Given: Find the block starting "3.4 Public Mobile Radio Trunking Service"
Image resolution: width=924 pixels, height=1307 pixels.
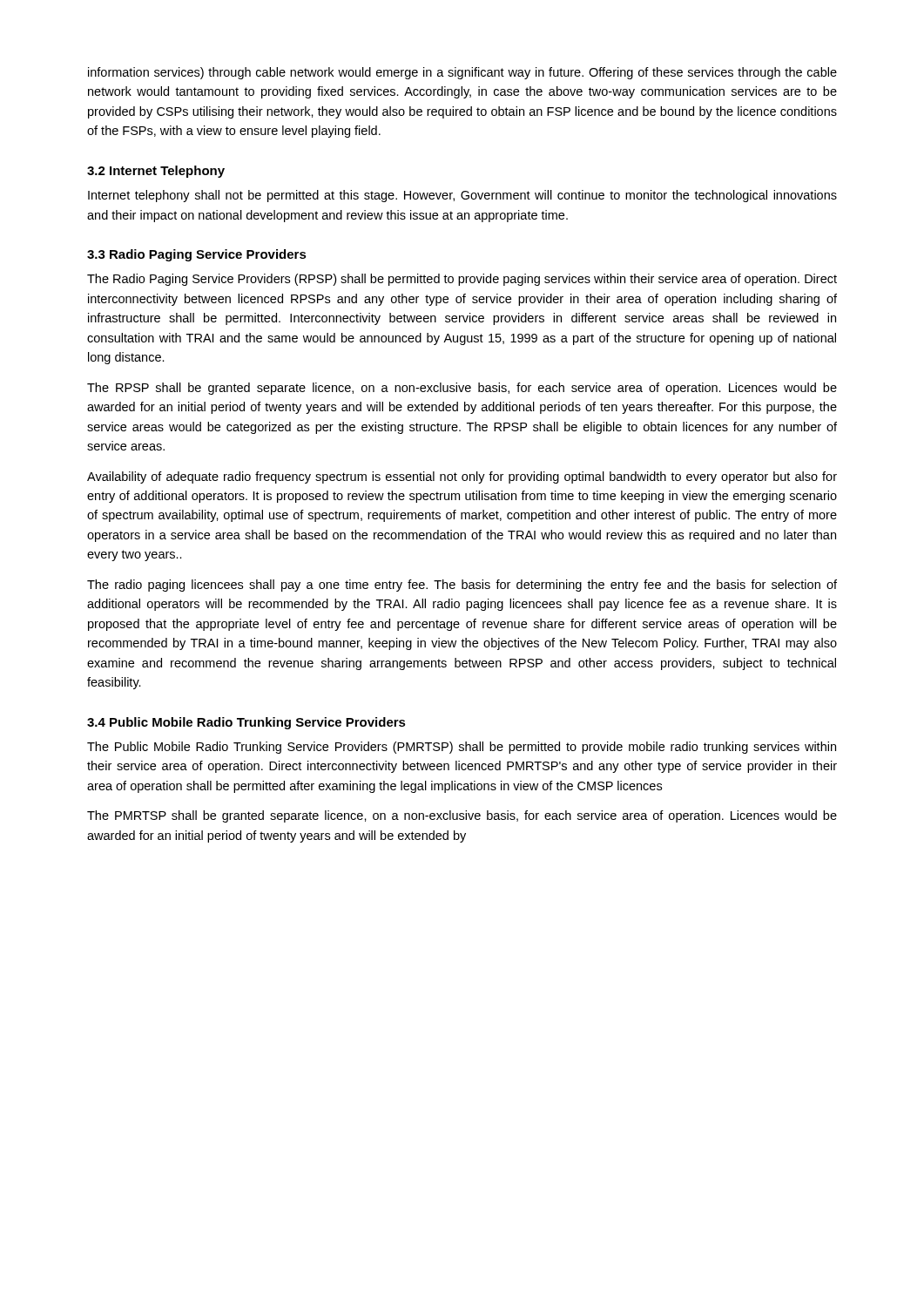Looking at the screenshot, I should (246, 722).
